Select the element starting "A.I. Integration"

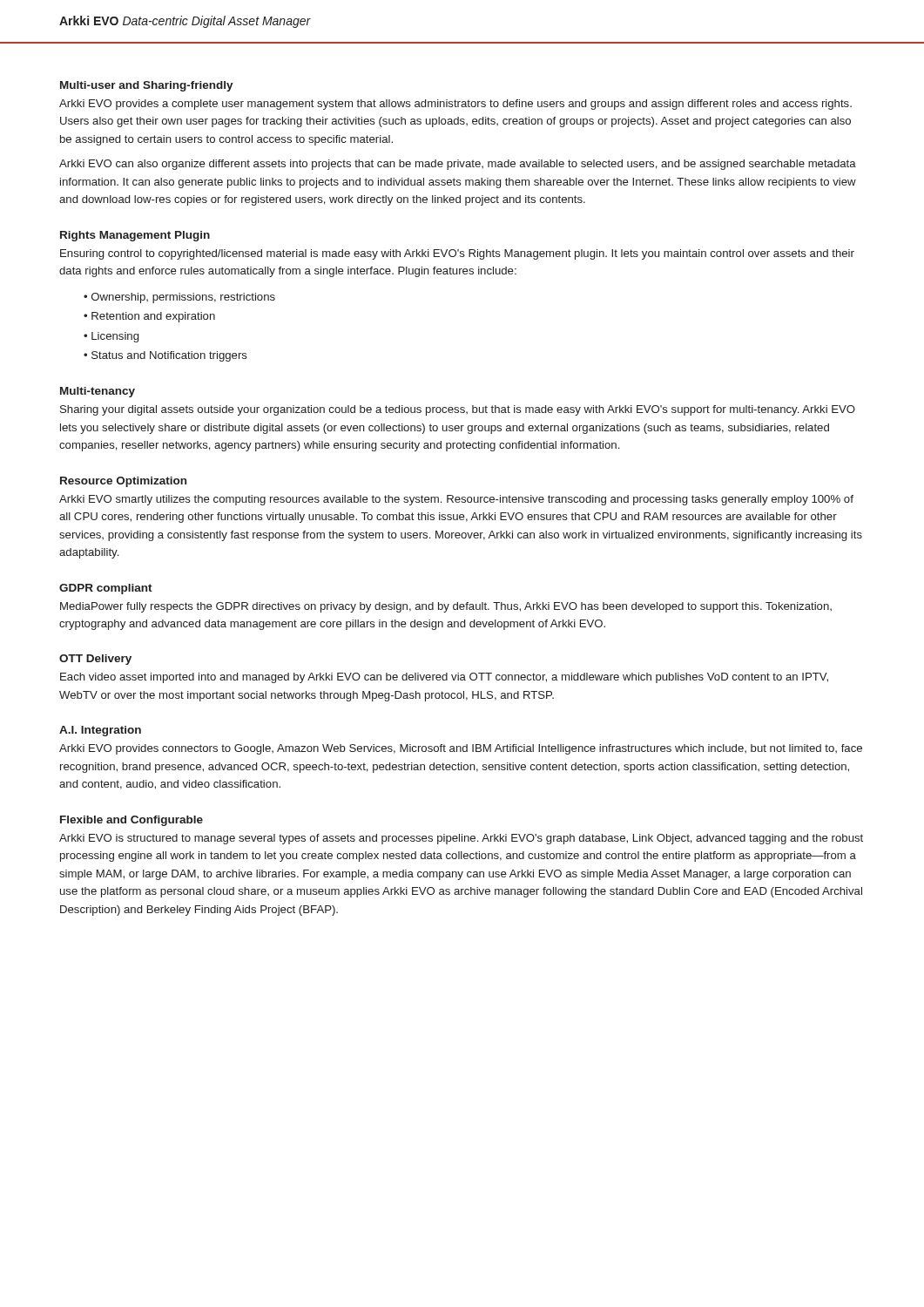(100, 730)
